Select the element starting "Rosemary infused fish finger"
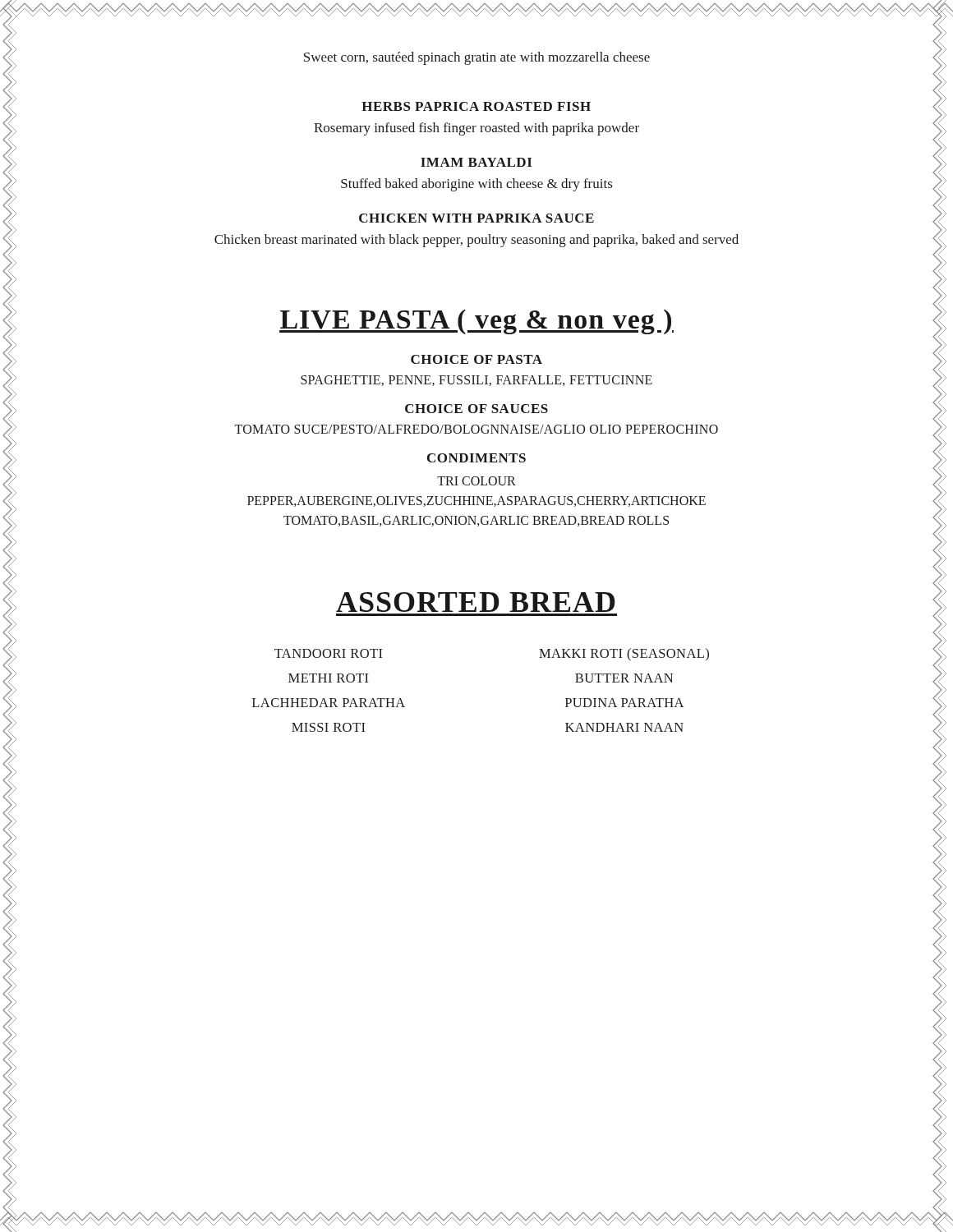Image resolution: width=953 pixels, height=1232 pixels. click(x=476, y=128)
